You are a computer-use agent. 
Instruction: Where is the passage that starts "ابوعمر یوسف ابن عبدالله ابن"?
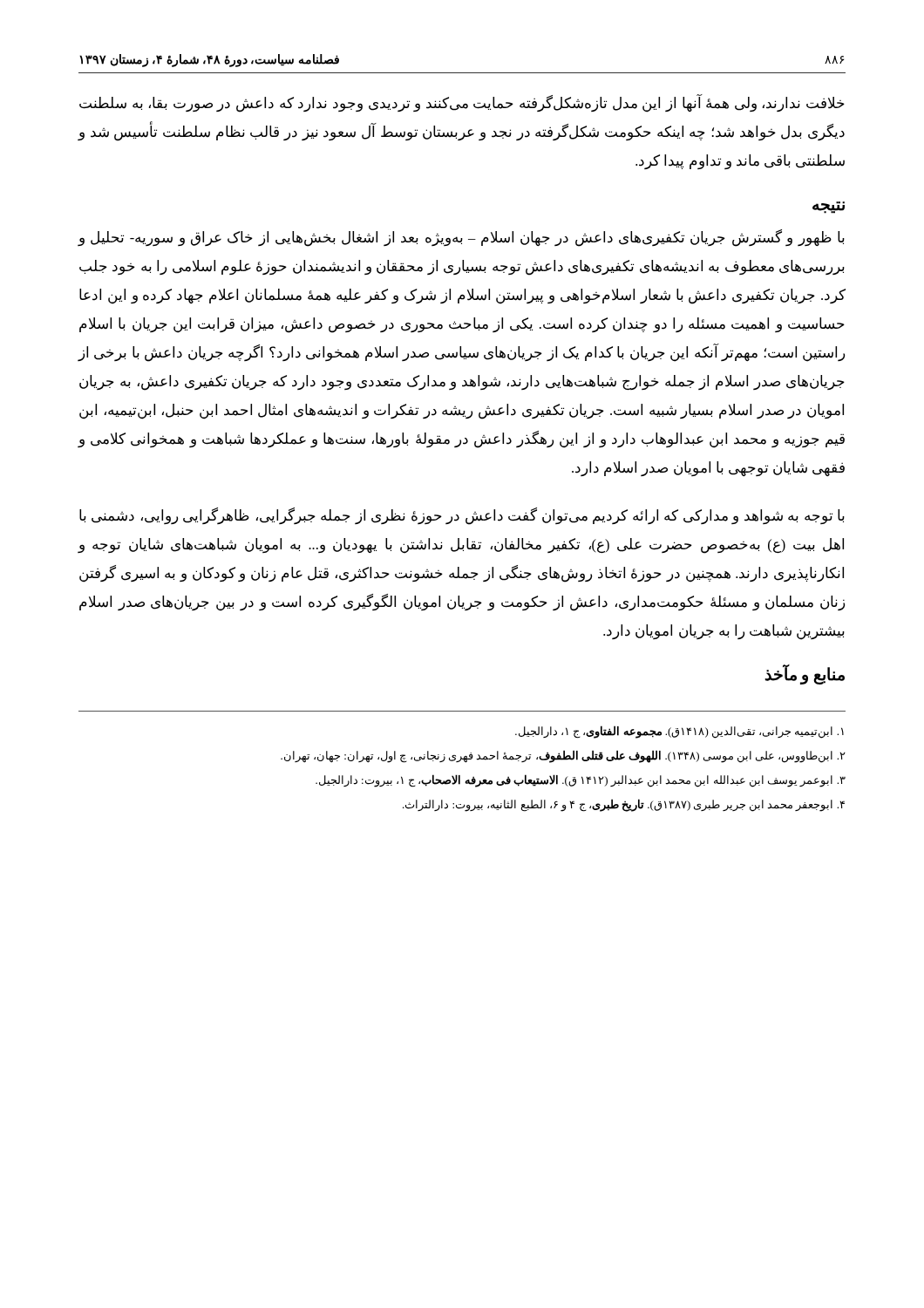coord(580,780)
